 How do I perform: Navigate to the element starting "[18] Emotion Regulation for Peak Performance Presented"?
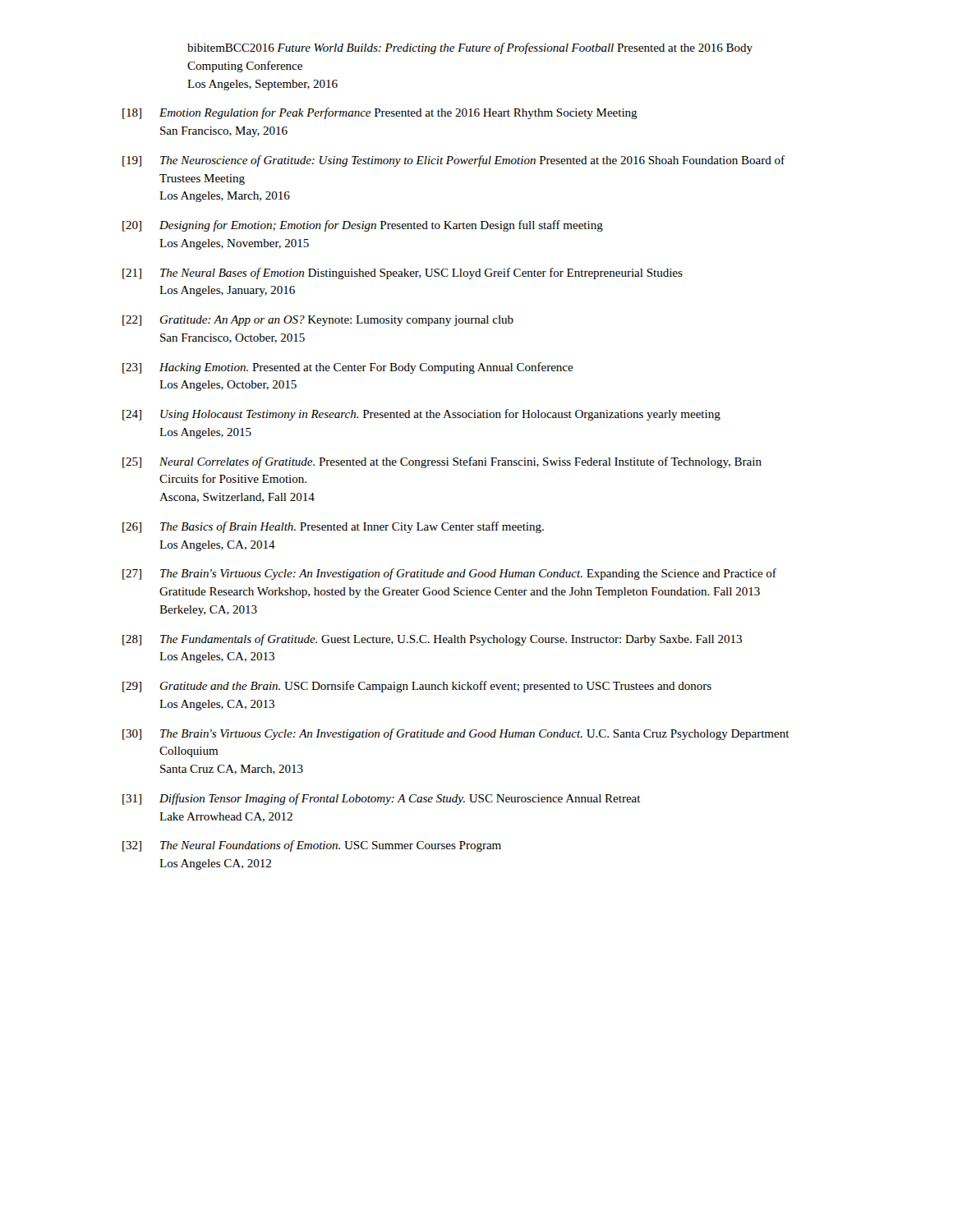458,122
